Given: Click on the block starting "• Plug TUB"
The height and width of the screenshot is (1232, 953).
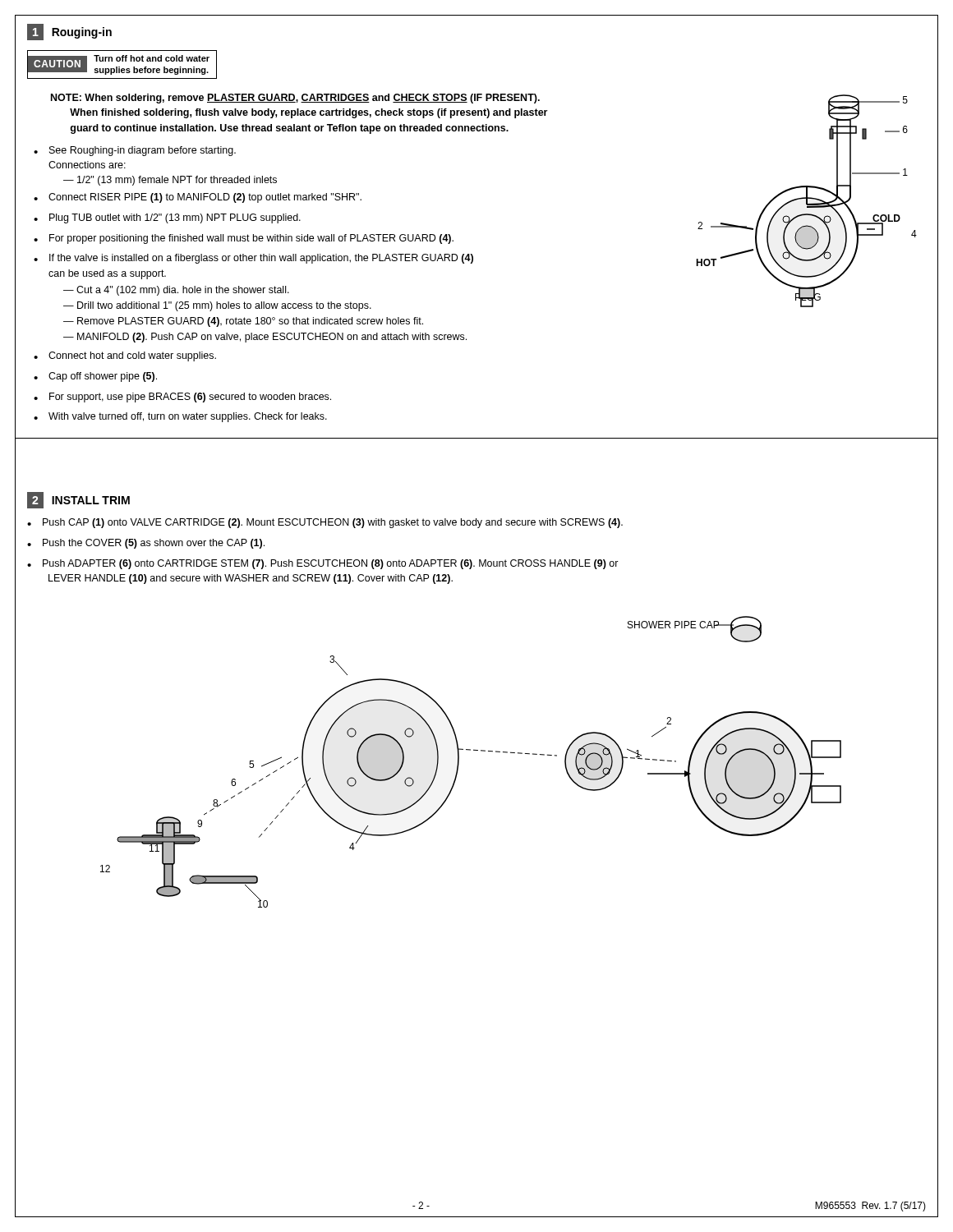Looking at the screenshot, I should point(167,219).
